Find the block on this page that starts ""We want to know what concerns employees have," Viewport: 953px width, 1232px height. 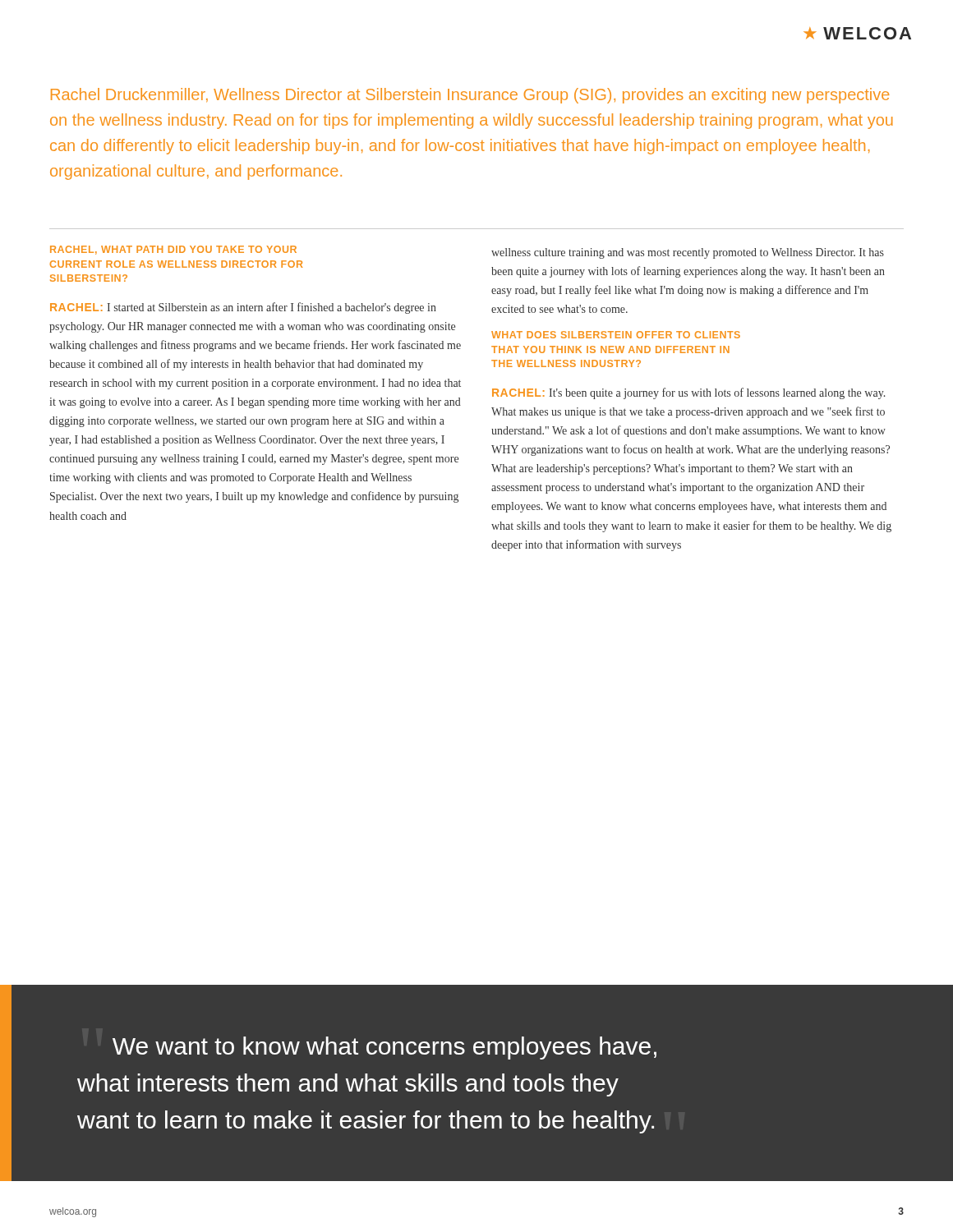pyautogui.click(x=444, y=1083)
